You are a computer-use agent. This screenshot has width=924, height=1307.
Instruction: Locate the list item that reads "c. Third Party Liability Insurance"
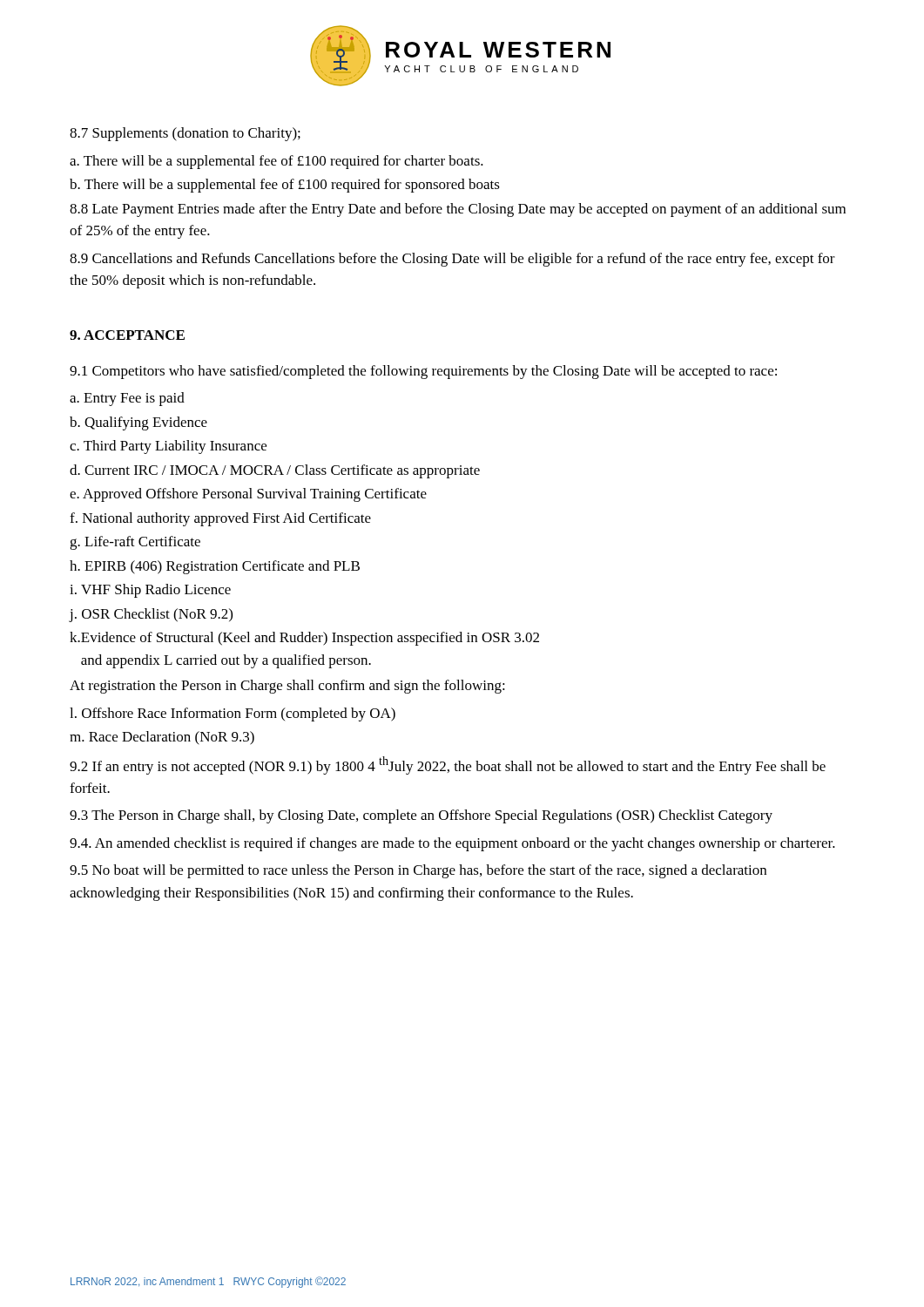pyautogui.click(x=168, y=446)
